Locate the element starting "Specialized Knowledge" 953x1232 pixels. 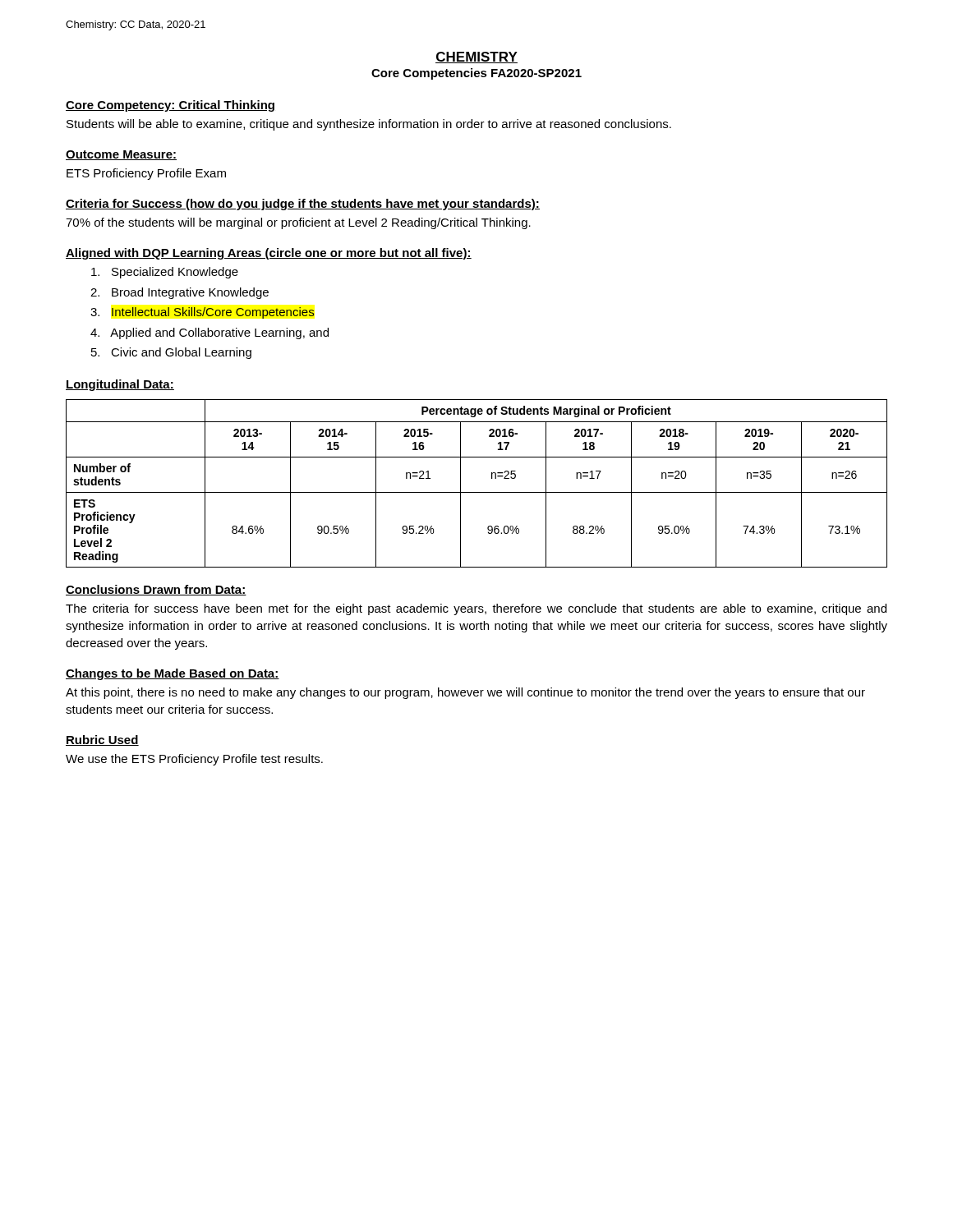tap(164, 271)
